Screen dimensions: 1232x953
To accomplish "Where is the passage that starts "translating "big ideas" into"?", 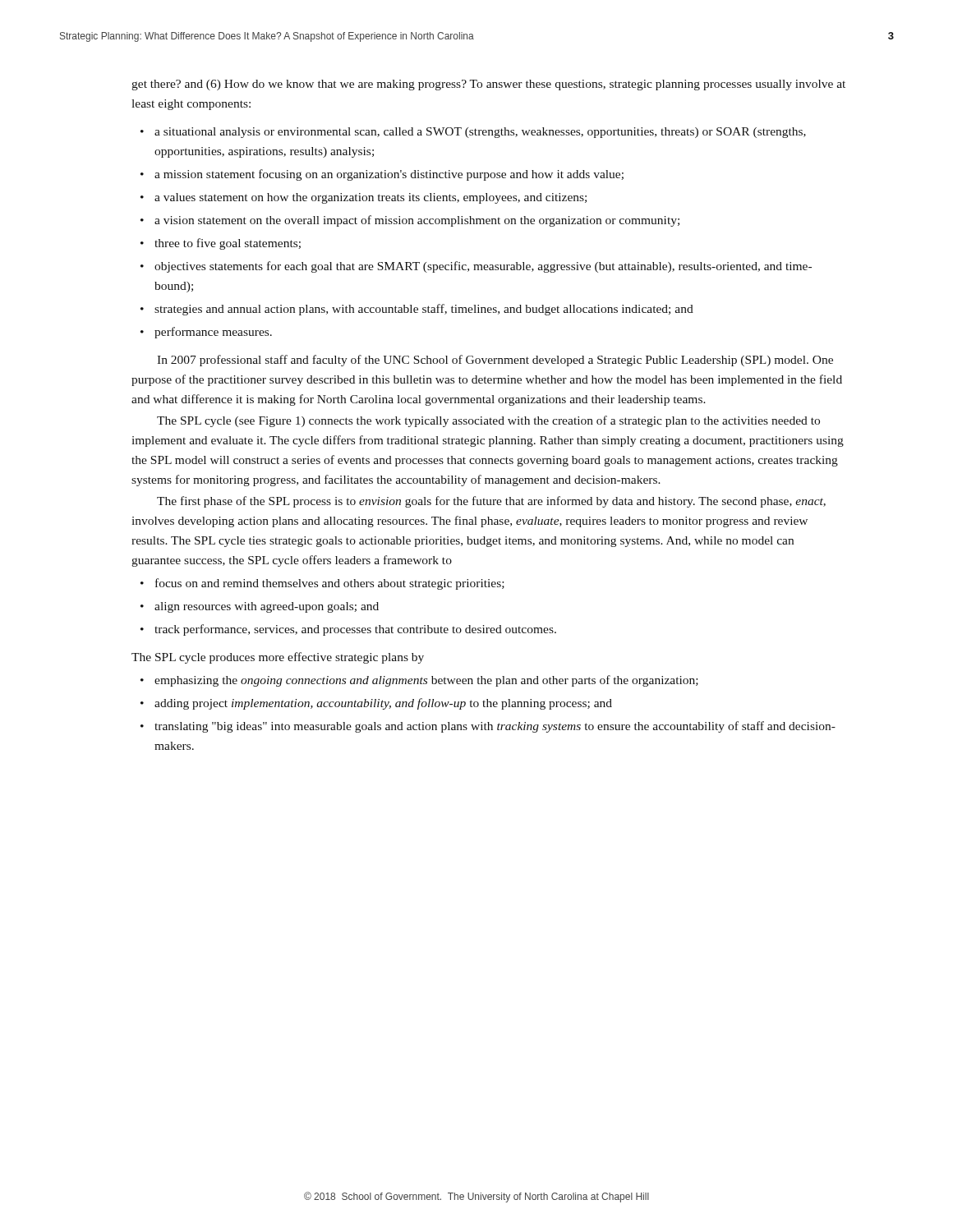I will click(x=495, y=736).
